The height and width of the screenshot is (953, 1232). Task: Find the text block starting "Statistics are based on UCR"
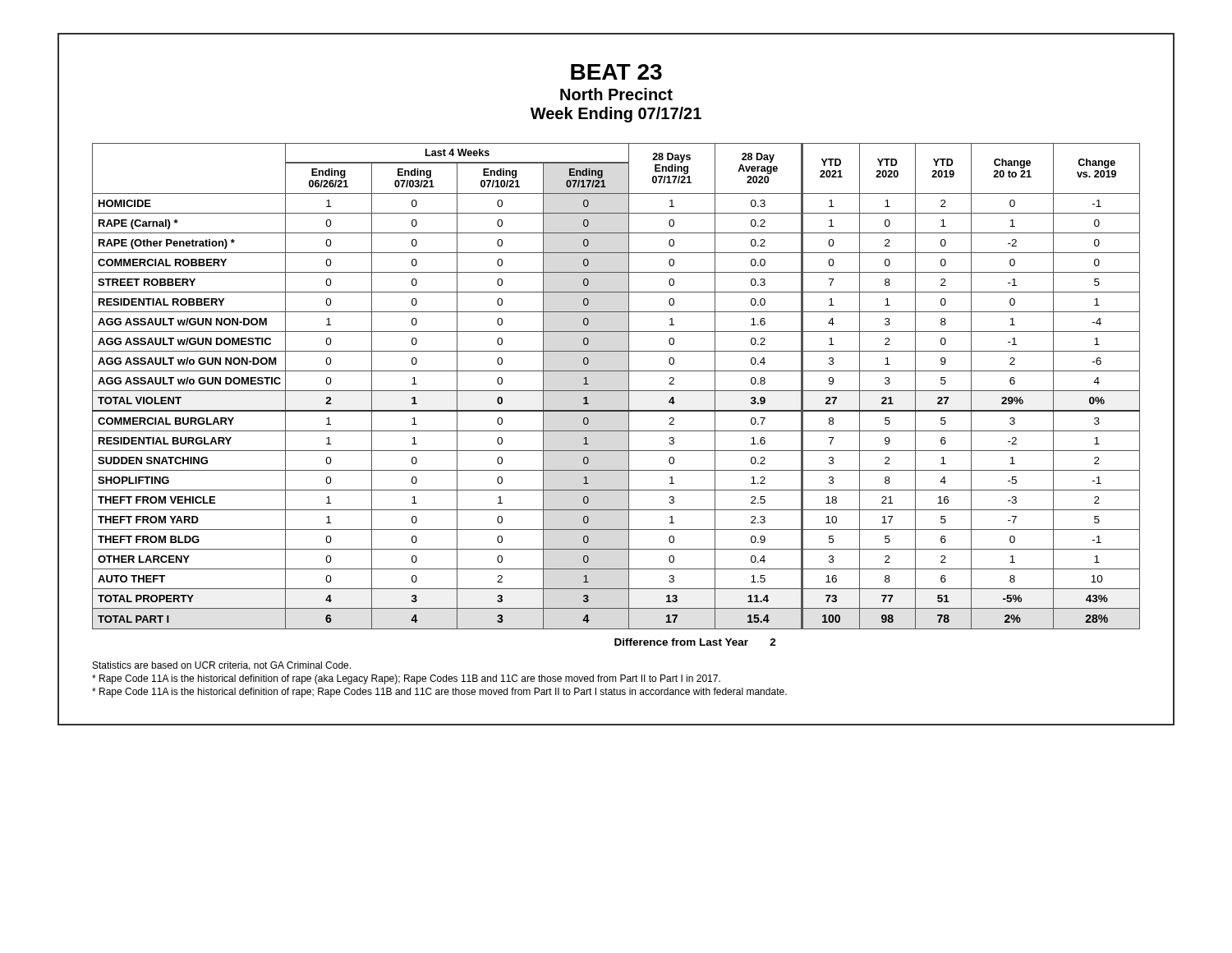click(616, 679)
